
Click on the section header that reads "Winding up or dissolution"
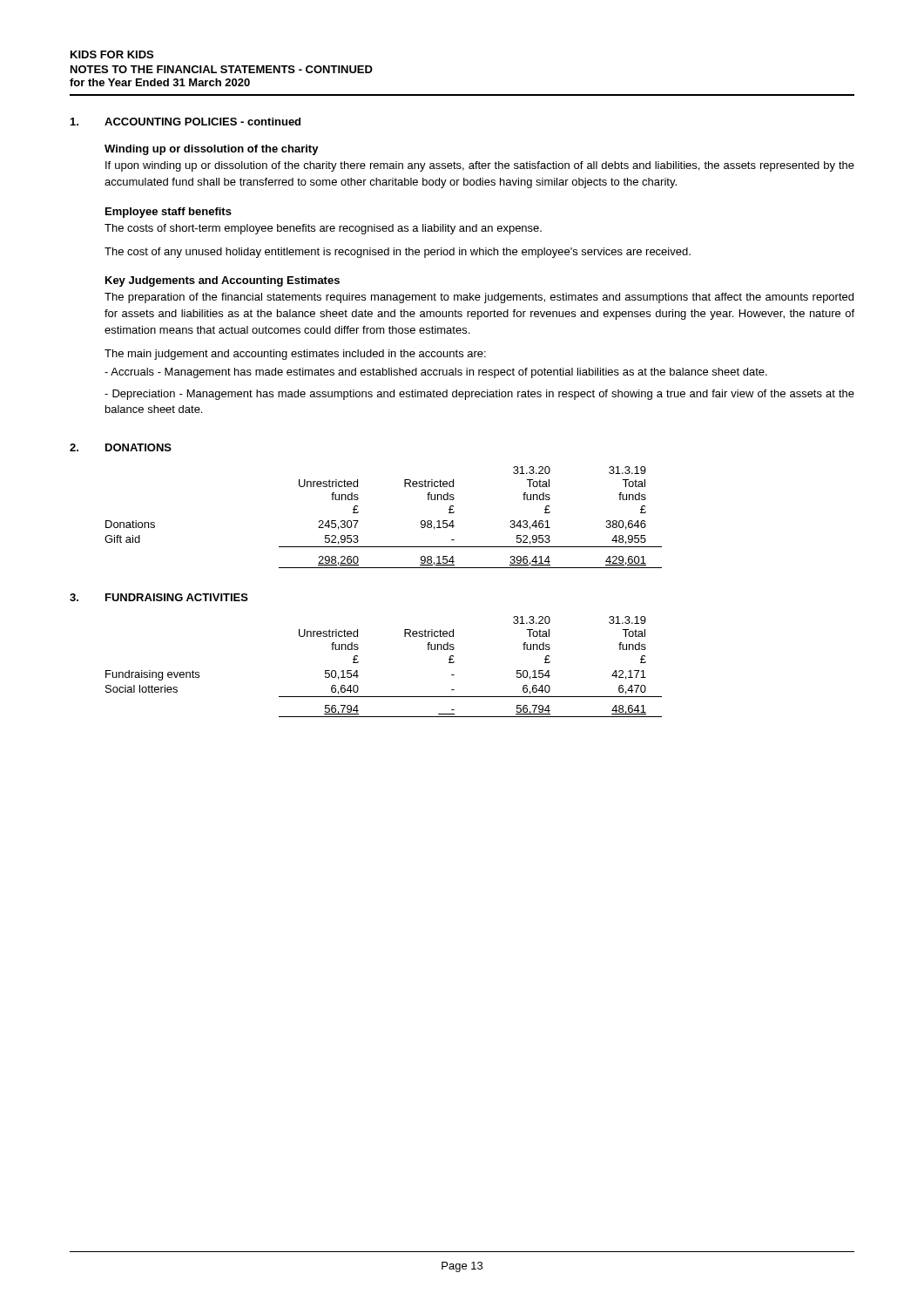point(211,149)
